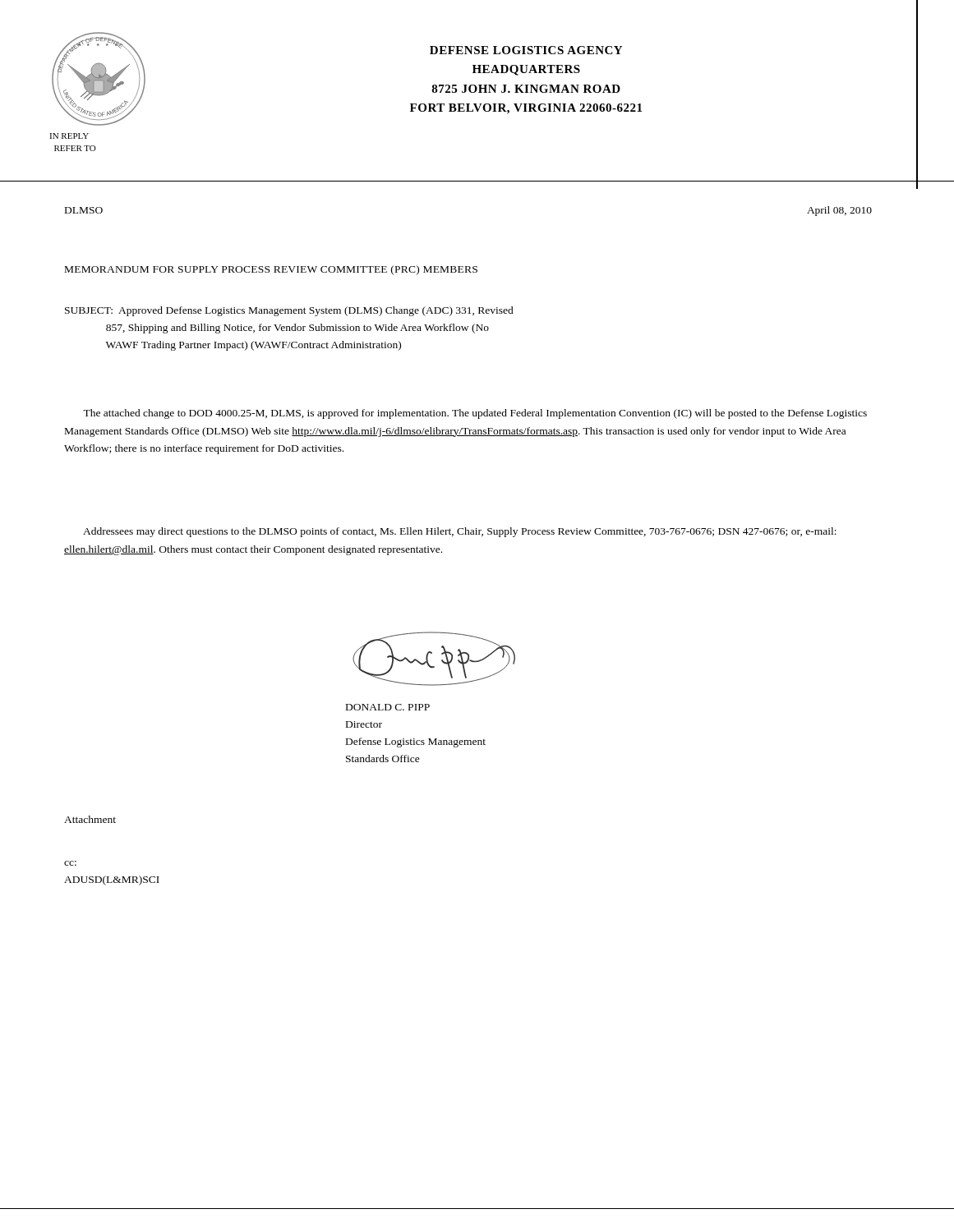The height and width of the screenshot is (1232, 954).
Task: Locate the illustration
Action: point(440,660)
